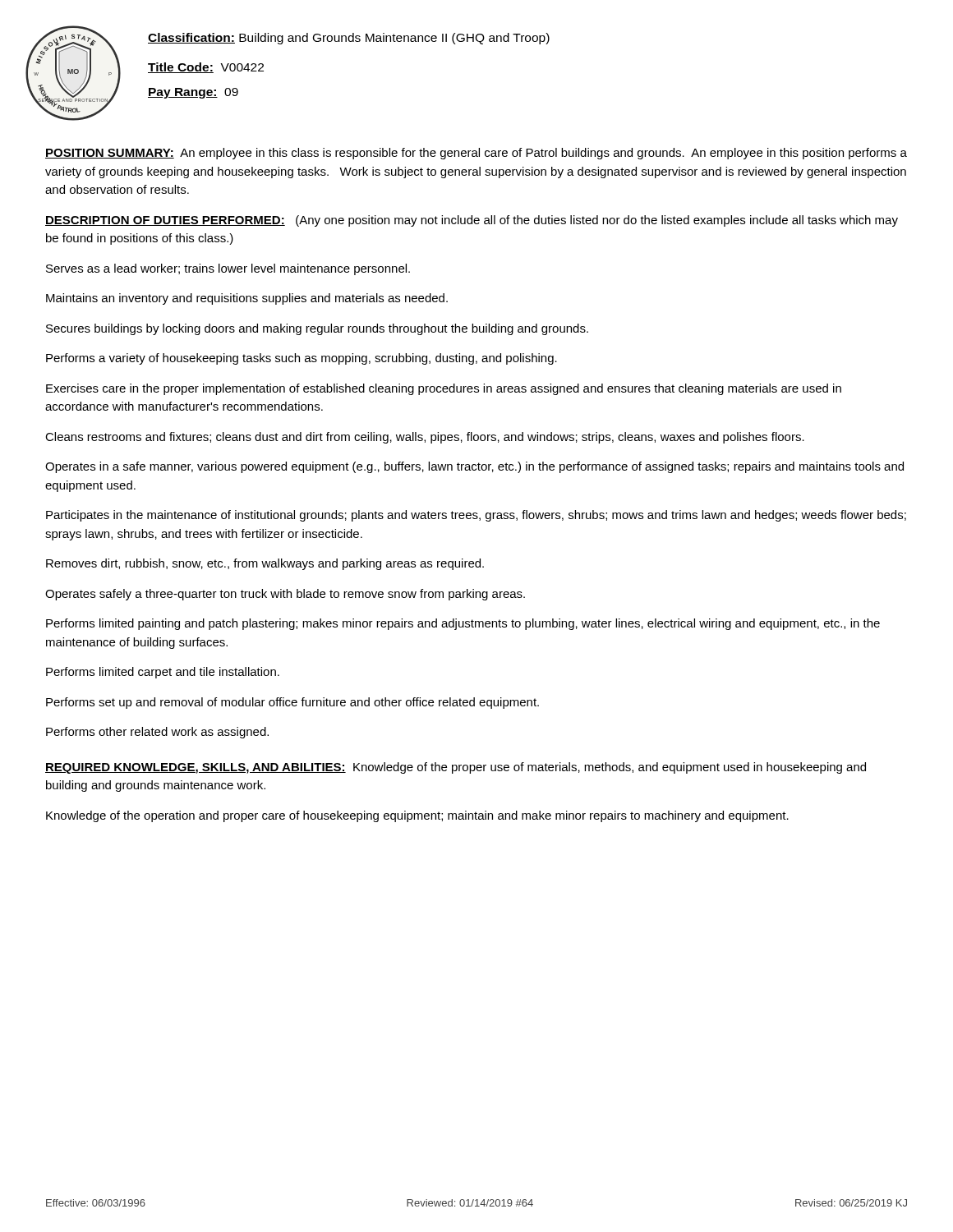Point to "Pay Range: 09"
The height and width of the screenshot is (1232, 953).
point(193,91)
